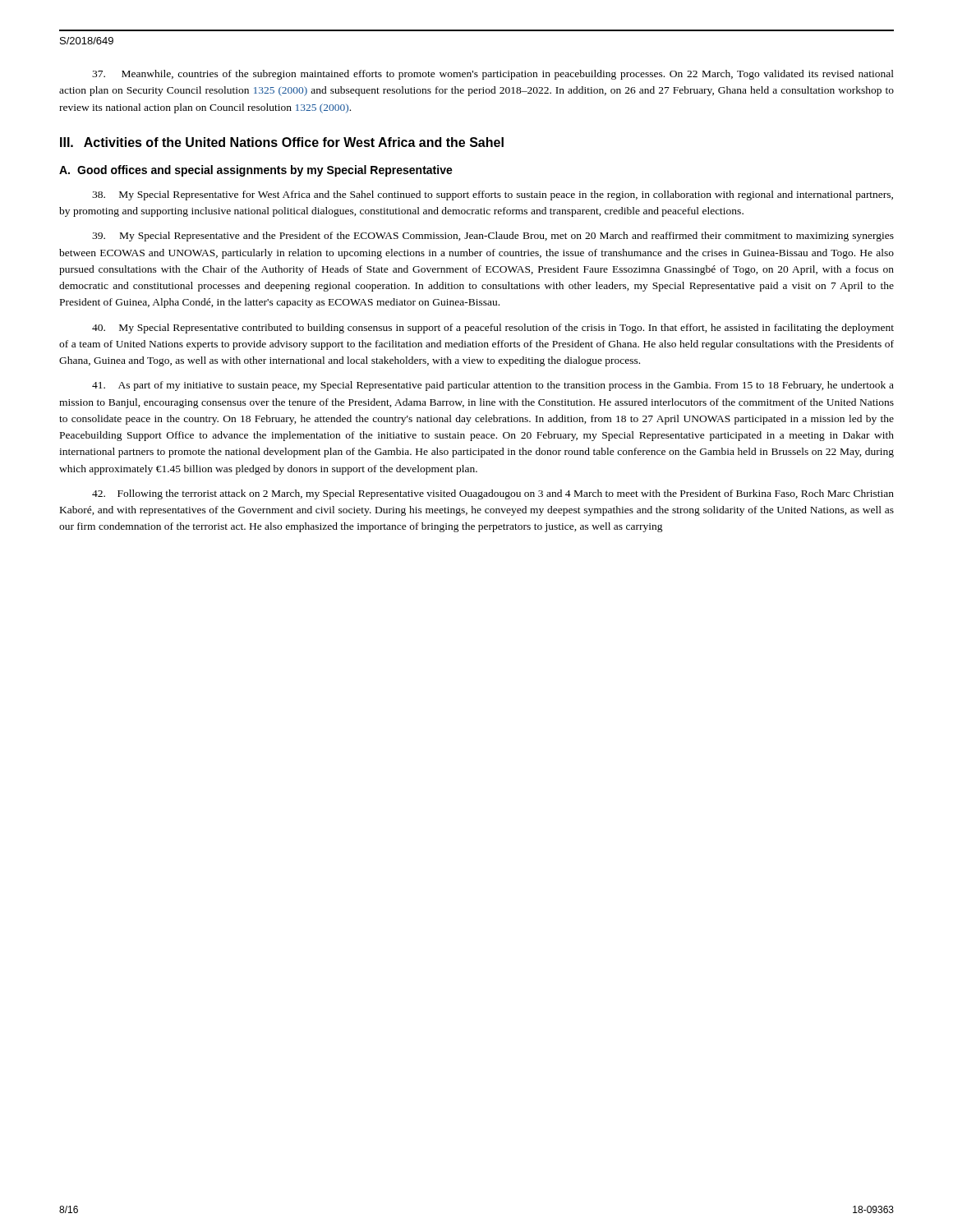953x1232 pixels.
Task: Find the block on this page that starts "My Special Representative for West Africa"
Action: pyautogui.click(x=476, y=202)
